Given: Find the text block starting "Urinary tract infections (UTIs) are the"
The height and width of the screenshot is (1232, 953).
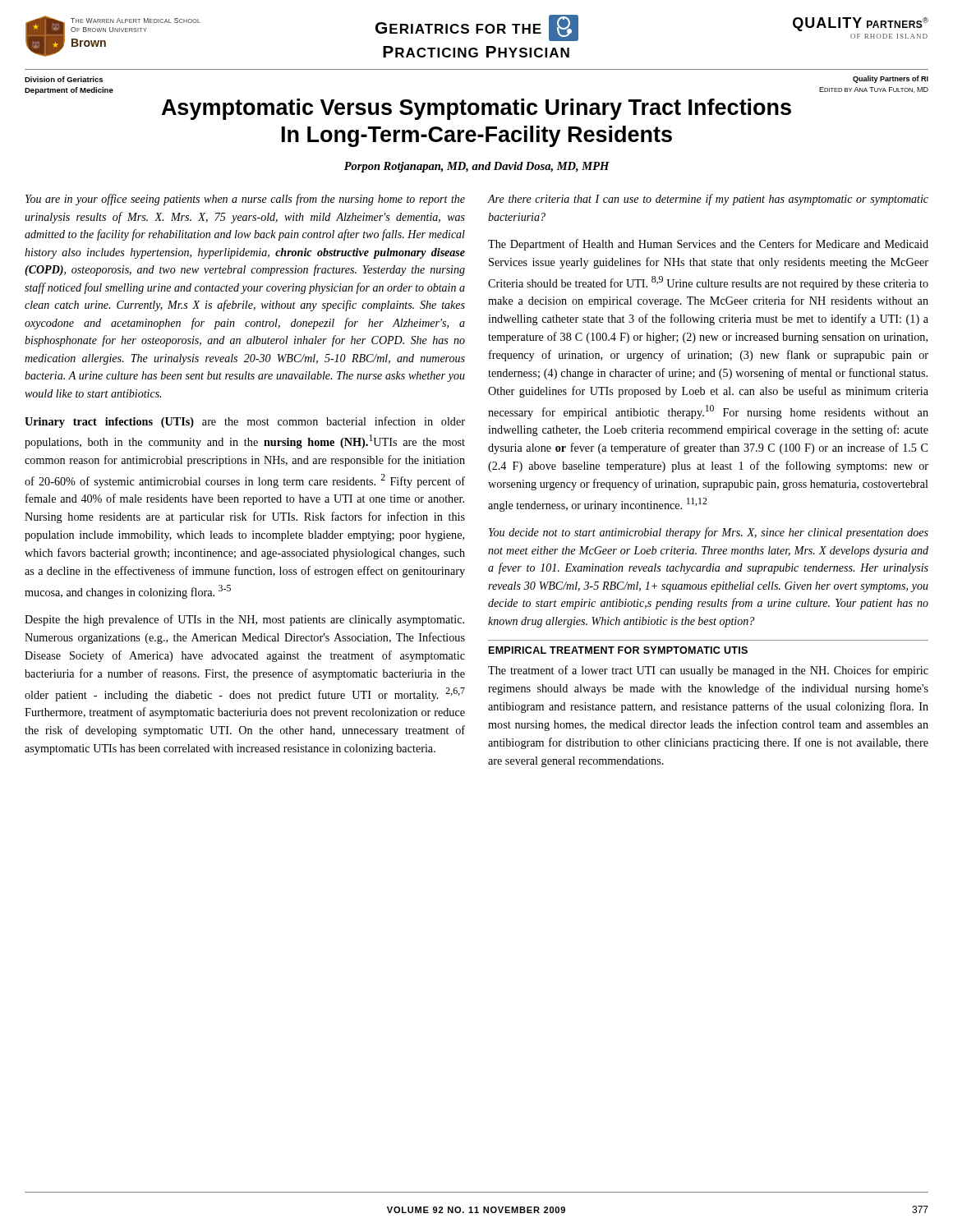Looking at the screenshot, I should (245, 506).
